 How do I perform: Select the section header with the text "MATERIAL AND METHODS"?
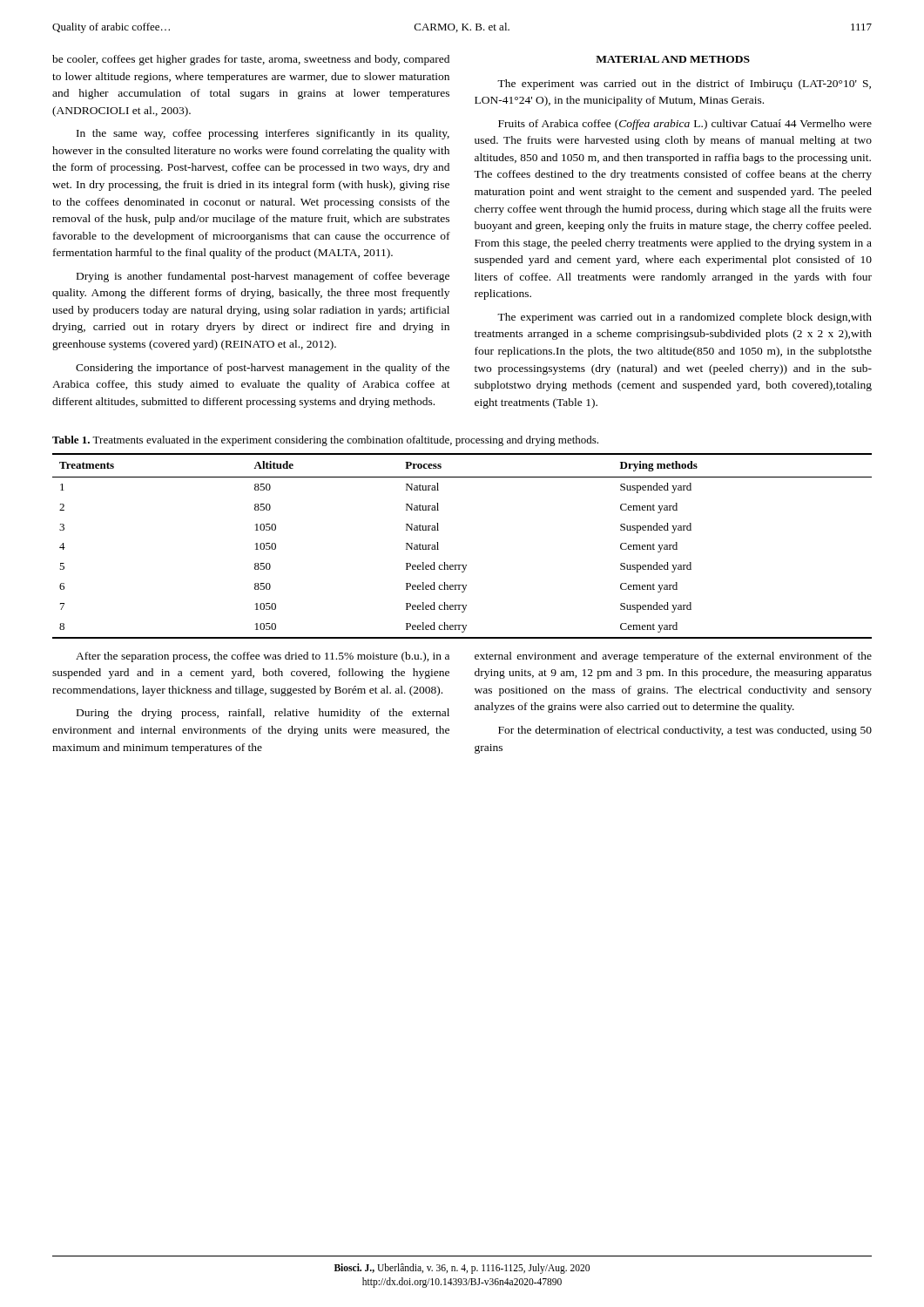tap(673, 59)
